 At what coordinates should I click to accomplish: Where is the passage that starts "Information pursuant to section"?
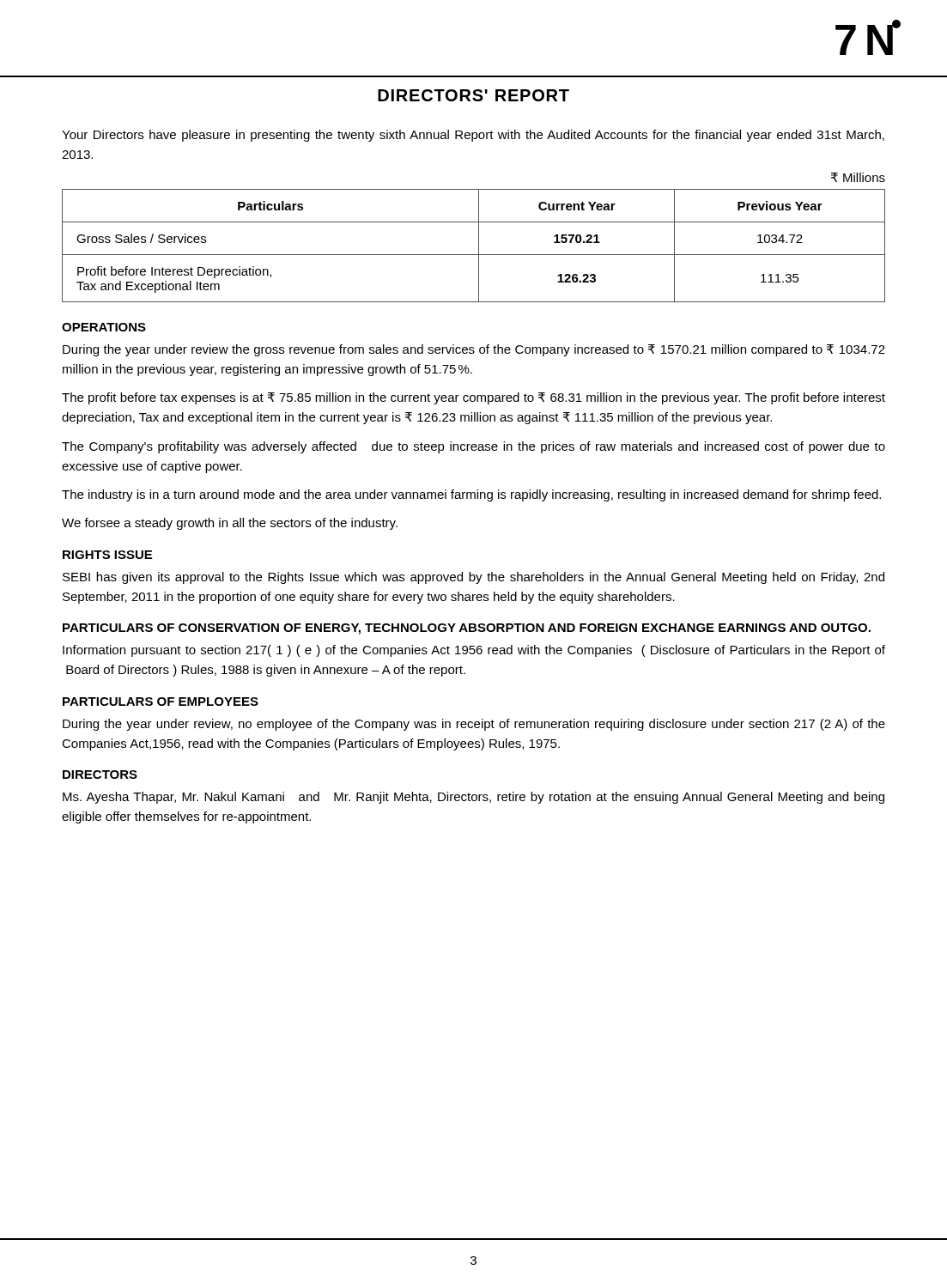tap(474, 660)
